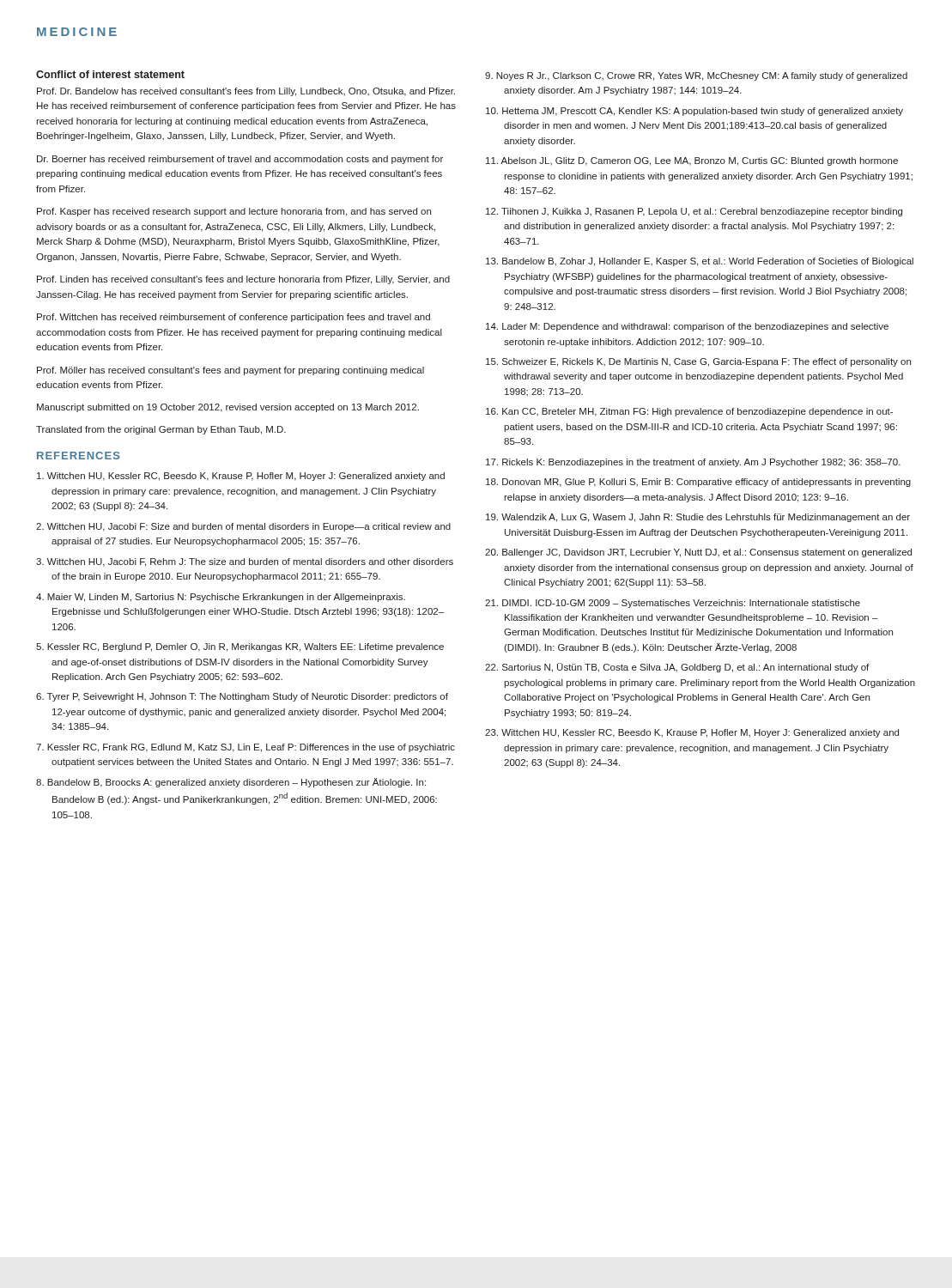Locate the passage starting "12. Tiihonen J, Kuikka J, Rasanen P, Lepola"
This screenshot has height=1288, width=952.
point(694,226)
